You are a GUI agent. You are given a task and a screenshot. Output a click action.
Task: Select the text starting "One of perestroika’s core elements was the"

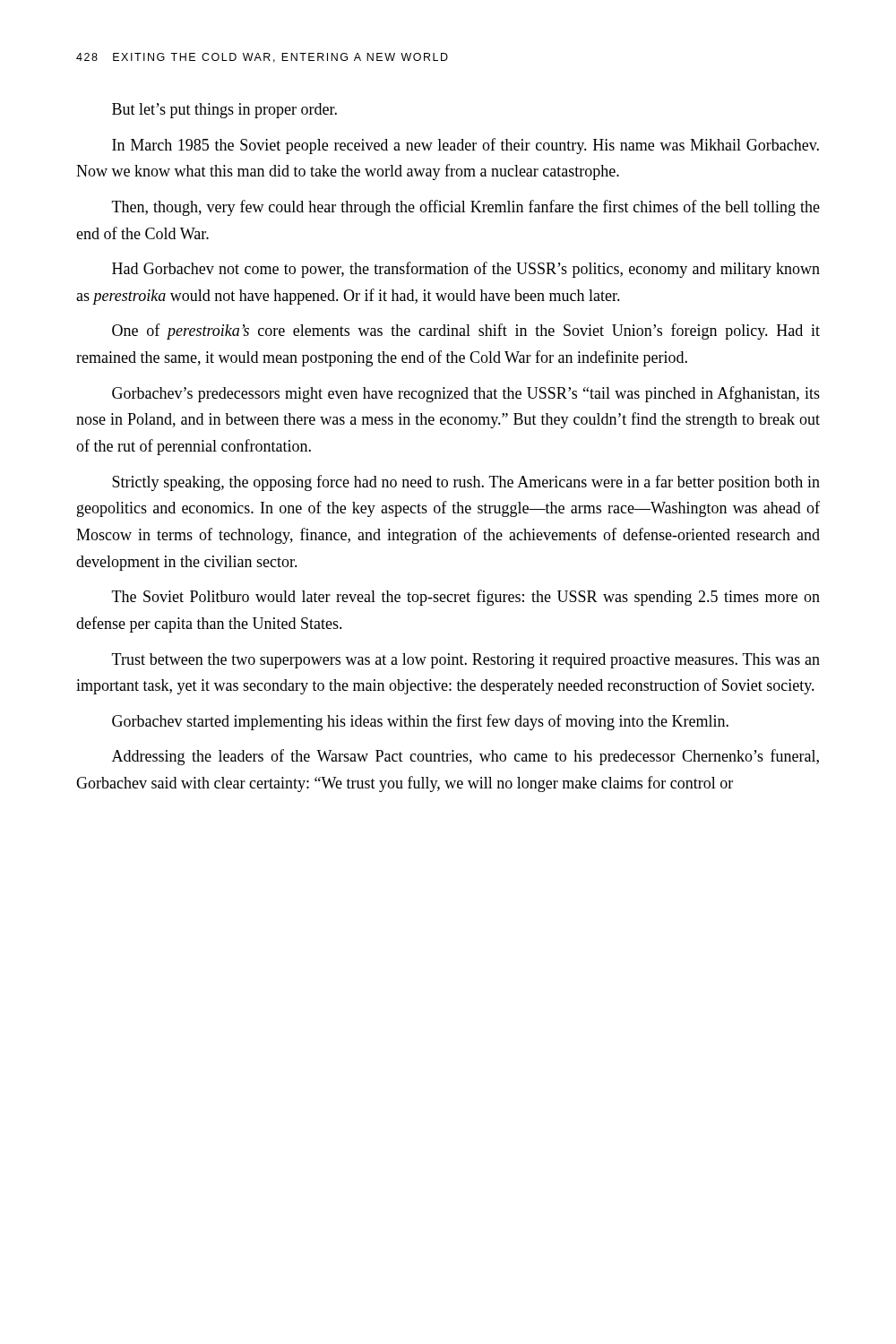pos(448,344)
